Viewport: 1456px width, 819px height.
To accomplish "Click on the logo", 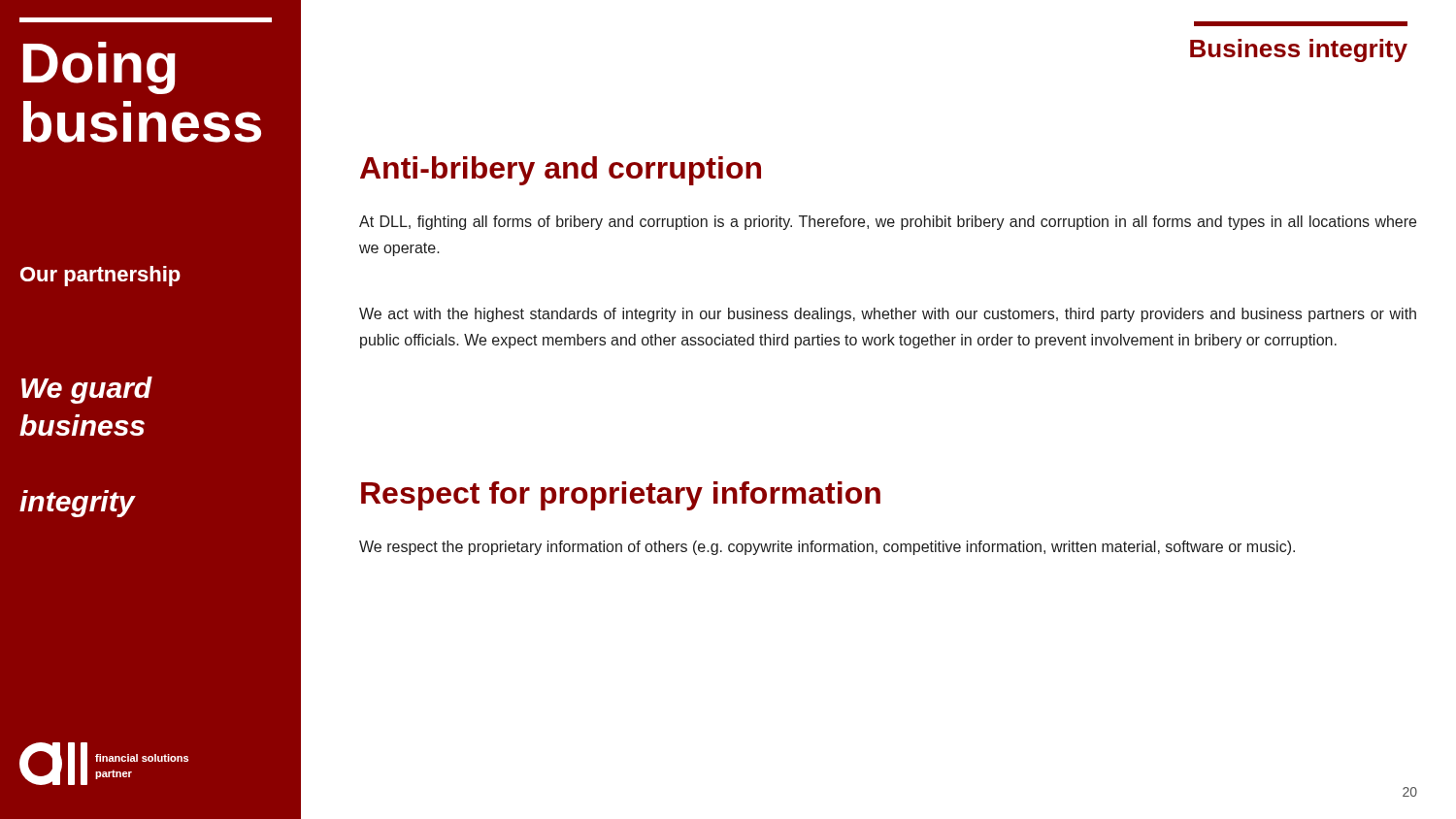I will pos(116,763).
